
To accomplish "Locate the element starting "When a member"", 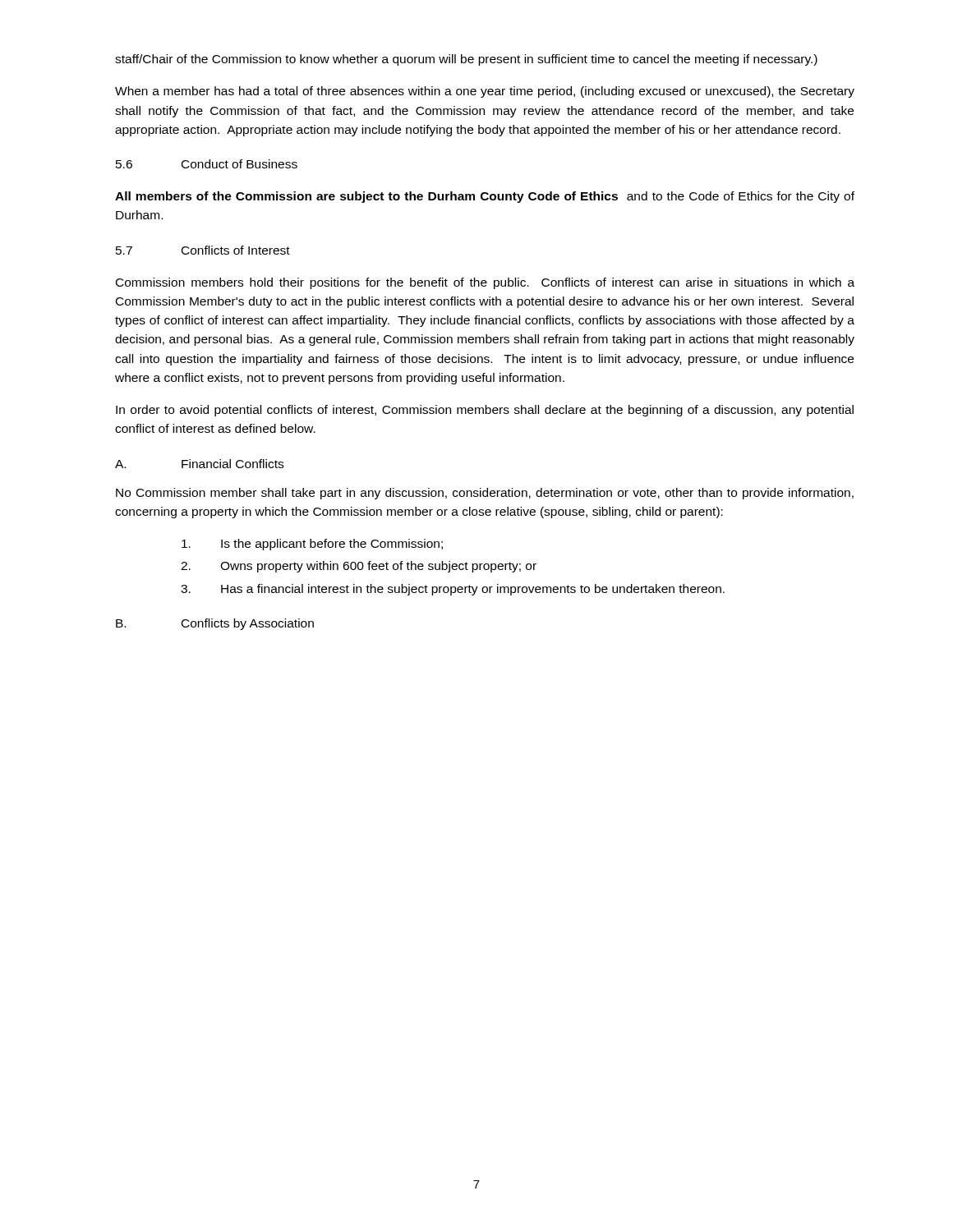I will point(485,110).
